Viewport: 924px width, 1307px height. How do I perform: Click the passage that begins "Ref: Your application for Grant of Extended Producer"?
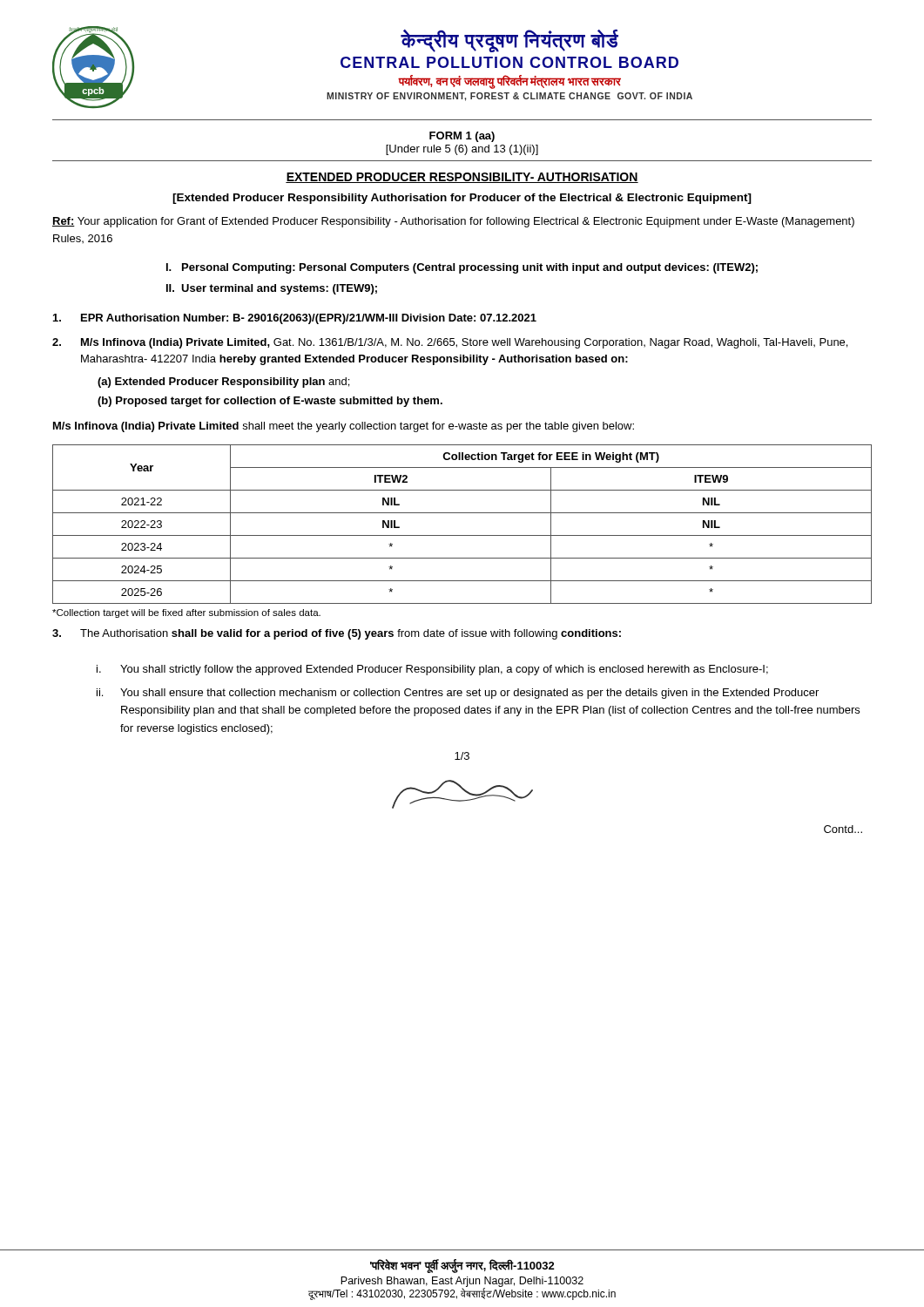click(x=454, y=229)
